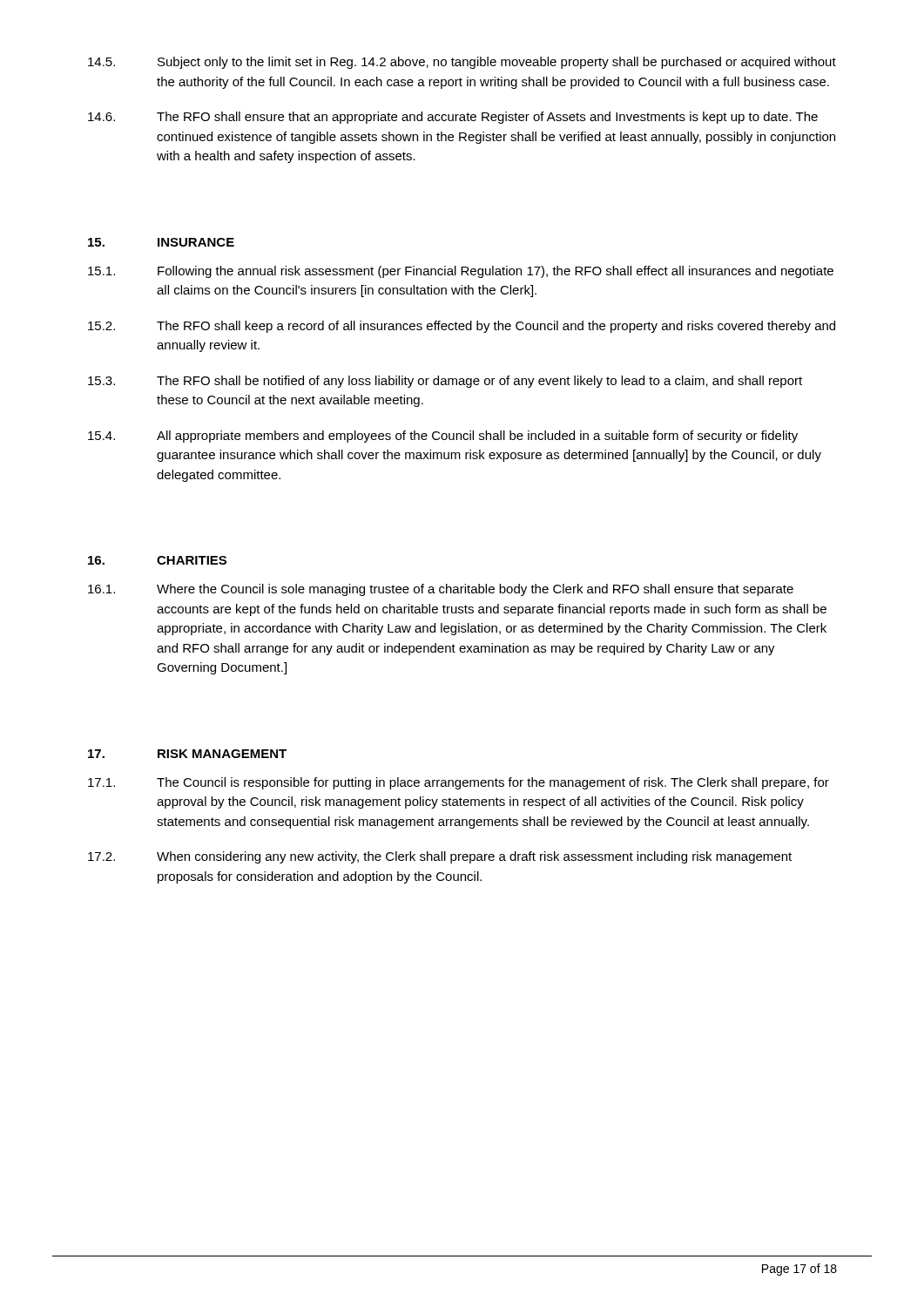
Task: Where is the passage that starts "17.2. When considering"?
Action: pyautogui.click(x=462, y=867)
